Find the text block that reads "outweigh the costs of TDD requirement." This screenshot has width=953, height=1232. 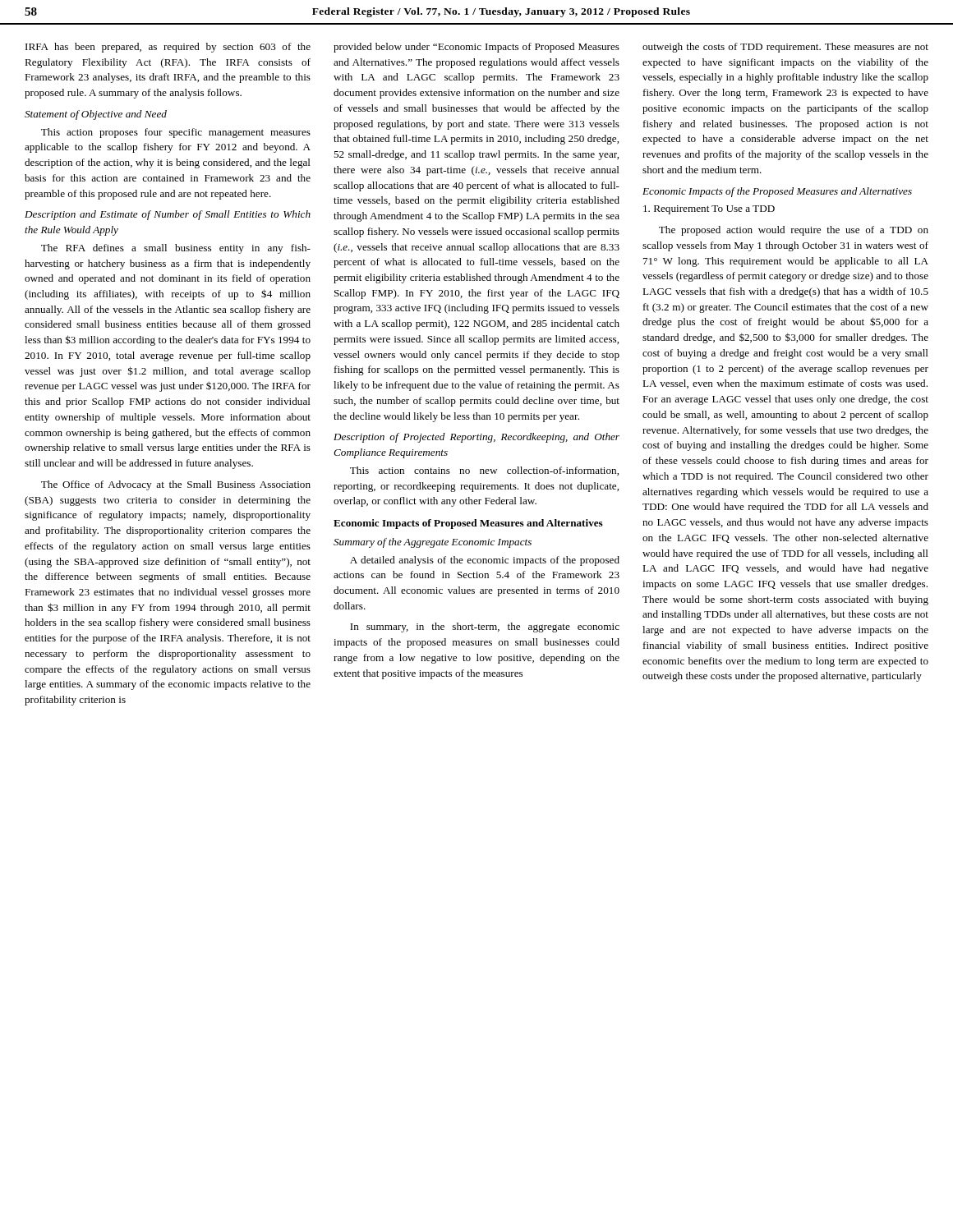[x=785, y=109]
